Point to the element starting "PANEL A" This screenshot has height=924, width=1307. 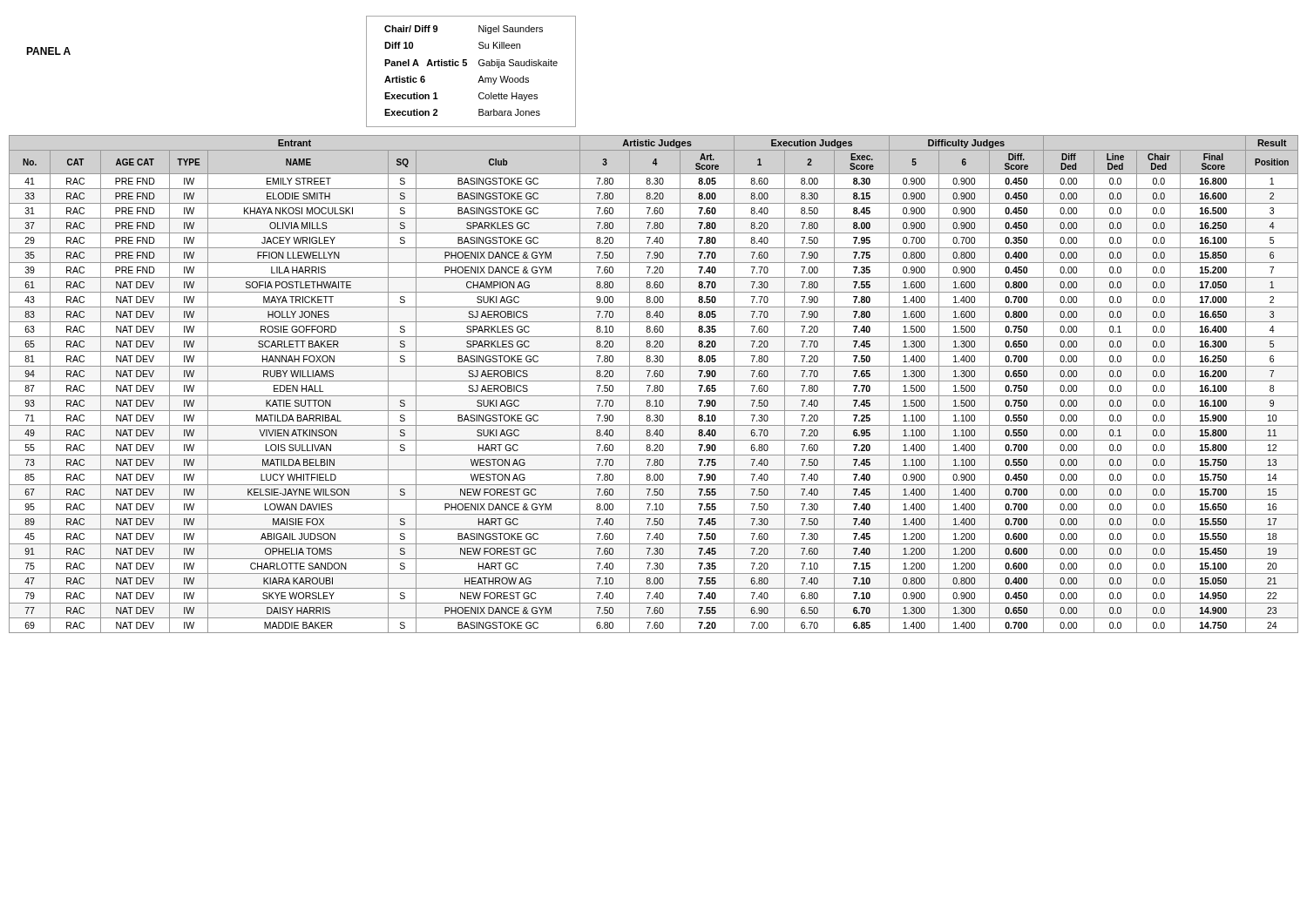coord(48,51)
